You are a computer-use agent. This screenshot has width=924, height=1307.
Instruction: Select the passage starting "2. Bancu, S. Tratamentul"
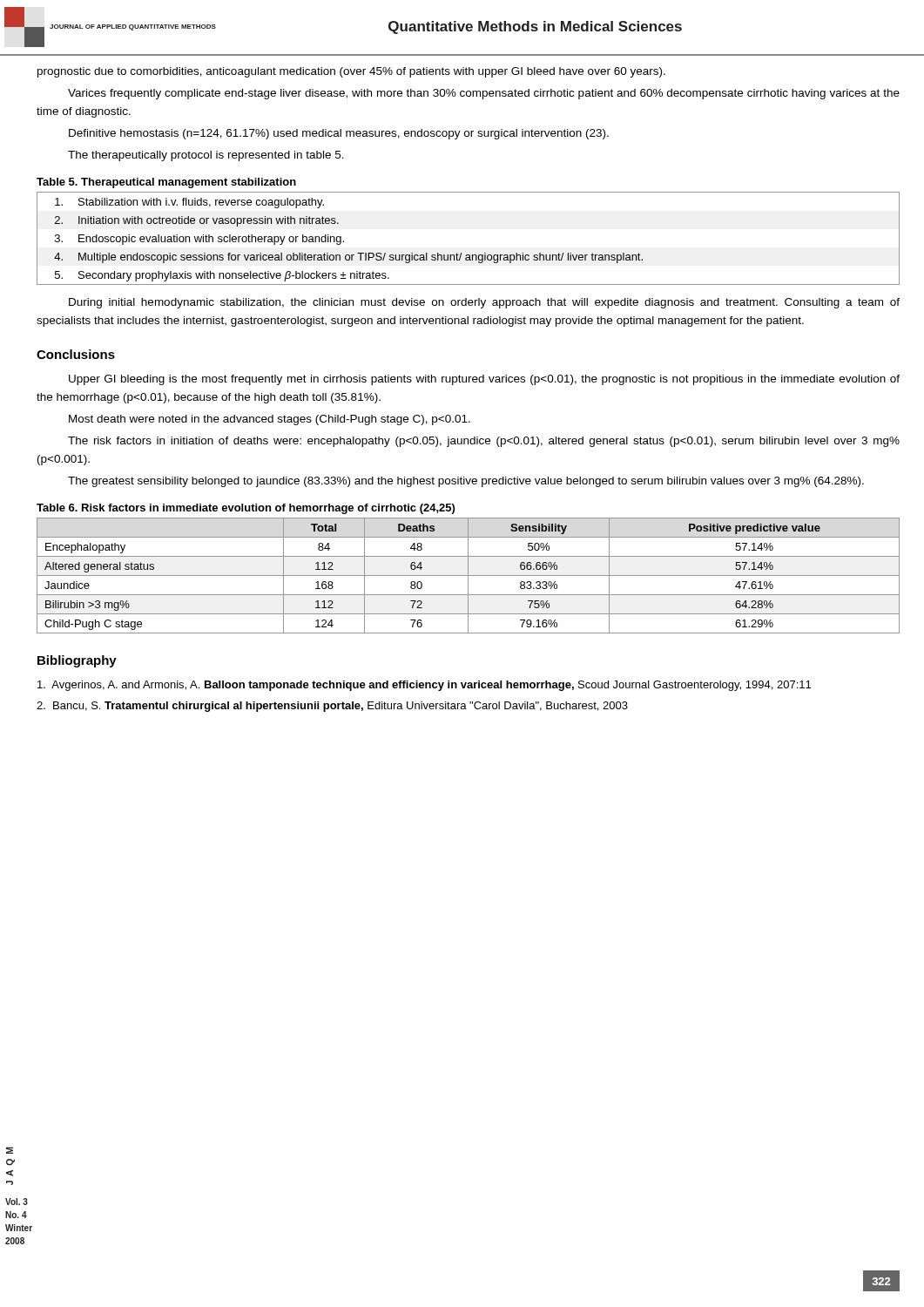332,706
